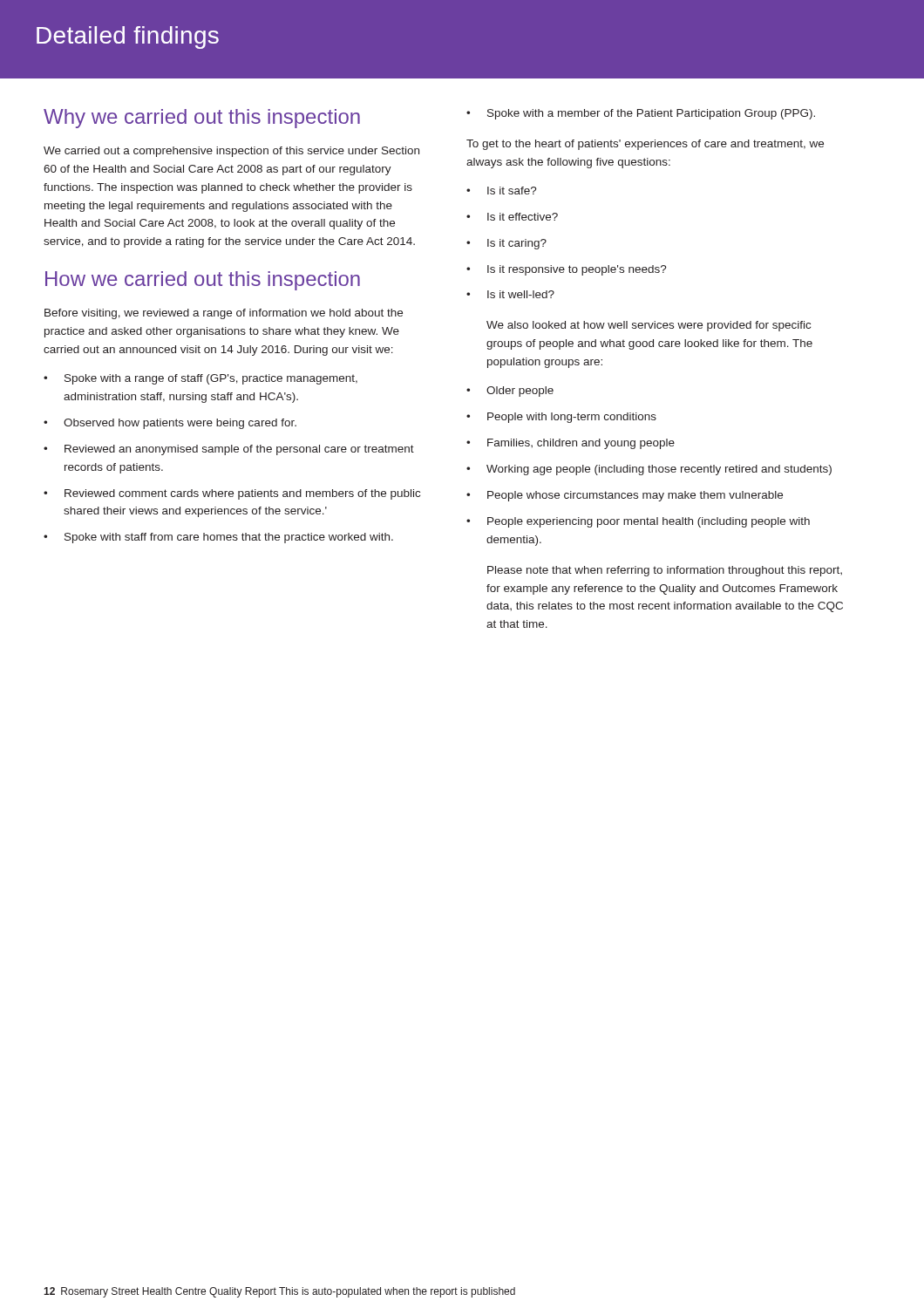Select the element starting "We also looked at how well"
The width and height of the screenshot is (924, 1308).
(x=650, y=343)
